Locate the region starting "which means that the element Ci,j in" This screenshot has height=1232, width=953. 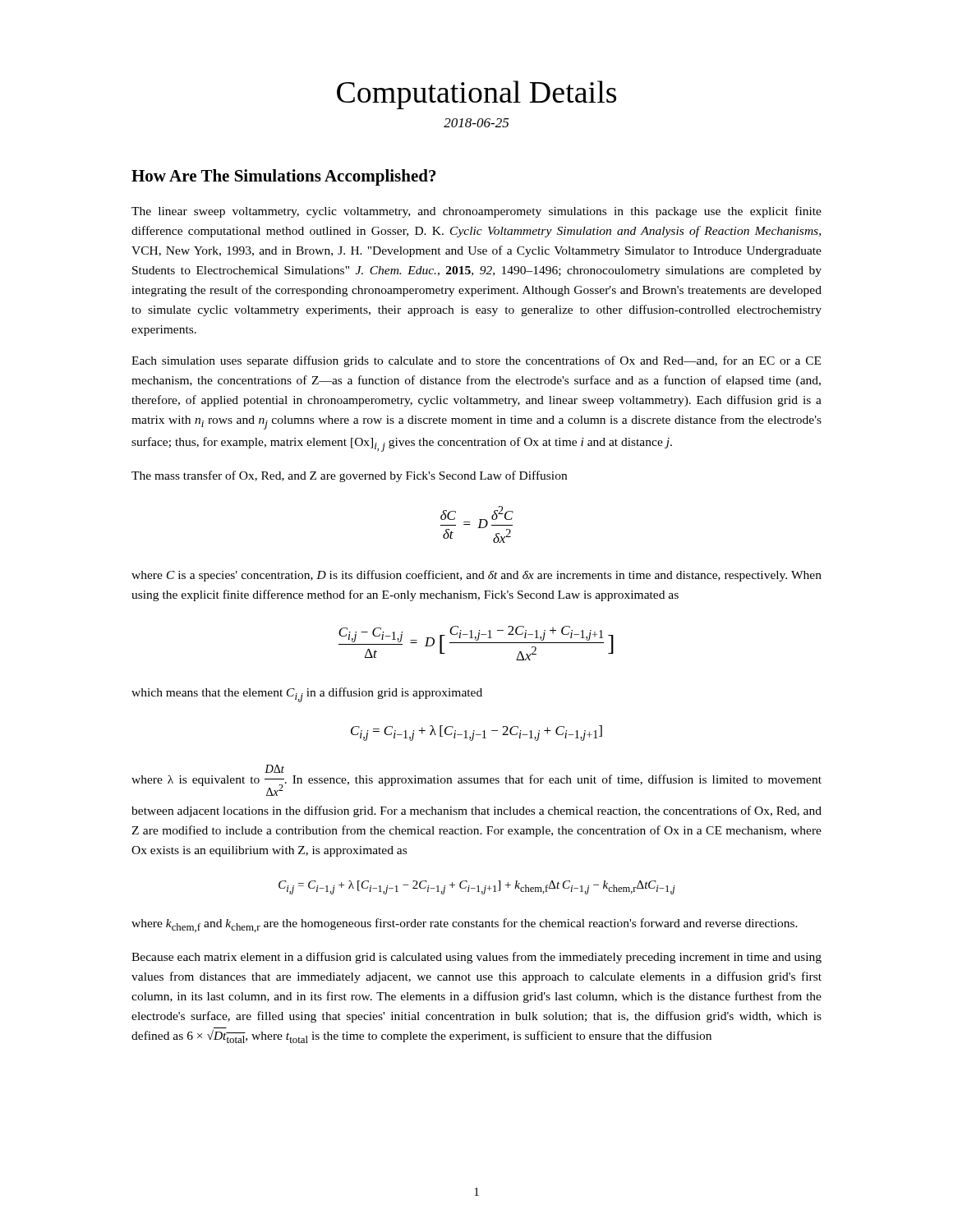(x=307, y=693)
